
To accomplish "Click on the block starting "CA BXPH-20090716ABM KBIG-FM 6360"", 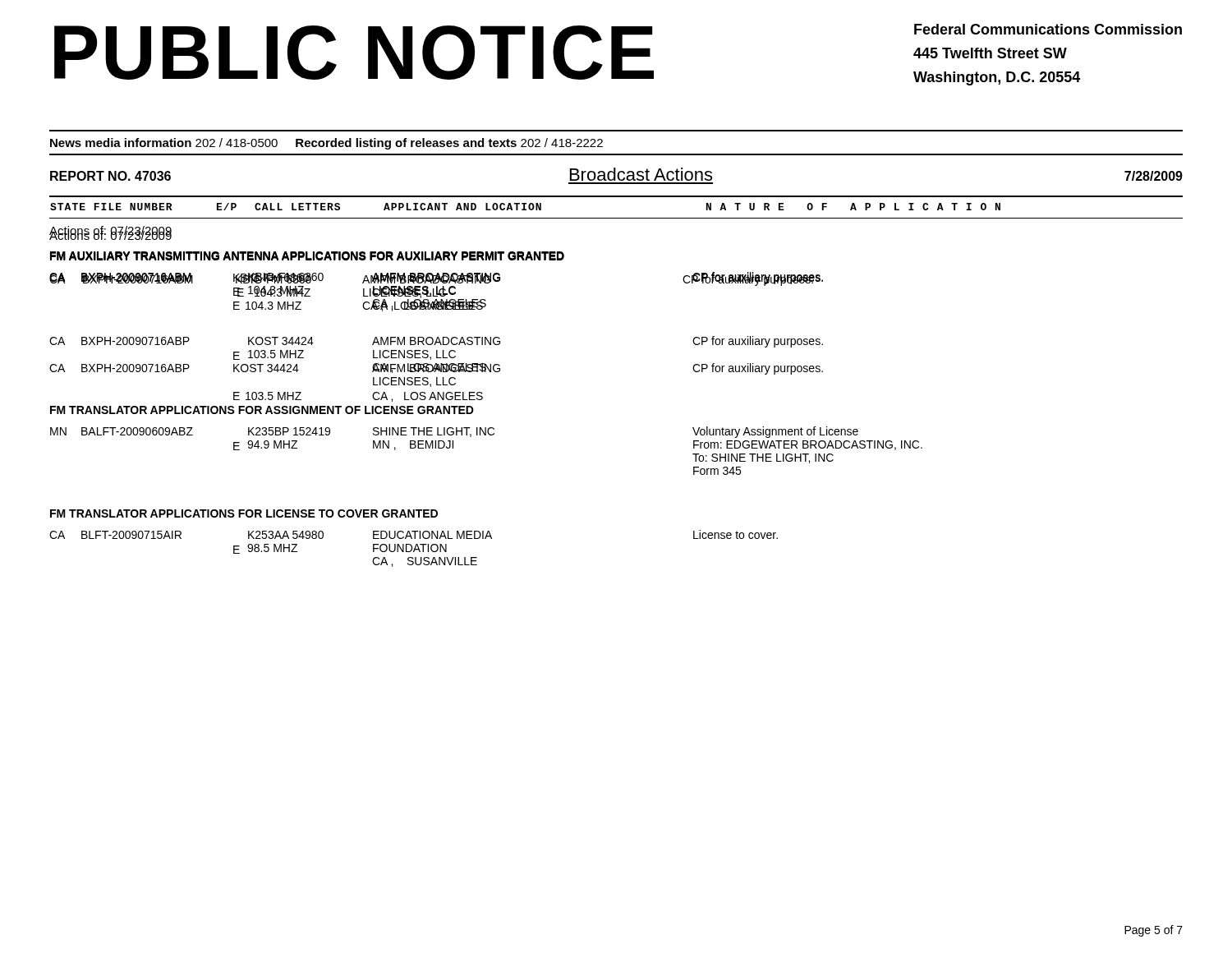I will (x=436, y=292).
